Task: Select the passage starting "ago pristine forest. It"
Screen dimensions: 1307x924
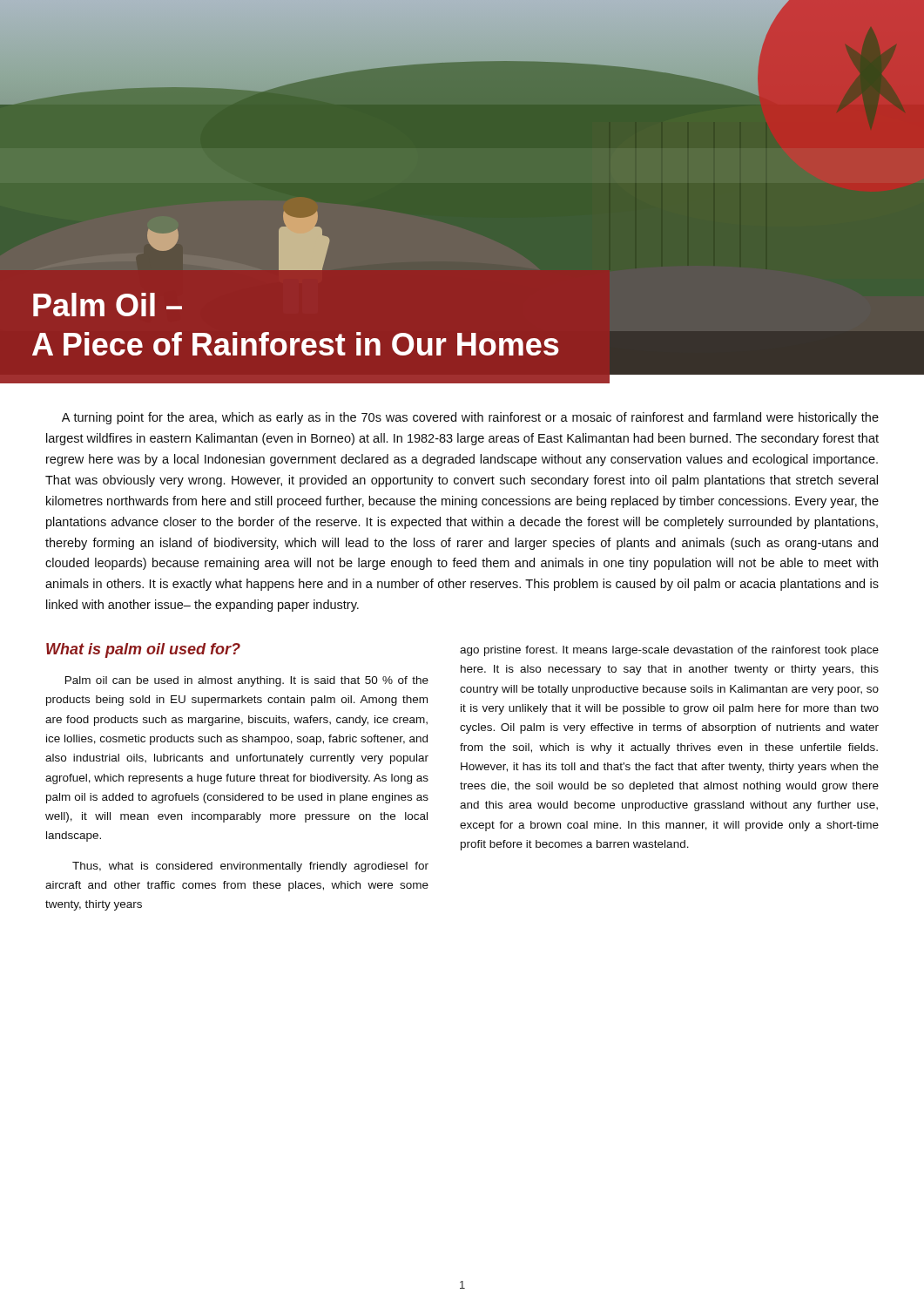Action: (x=669, y=747)
